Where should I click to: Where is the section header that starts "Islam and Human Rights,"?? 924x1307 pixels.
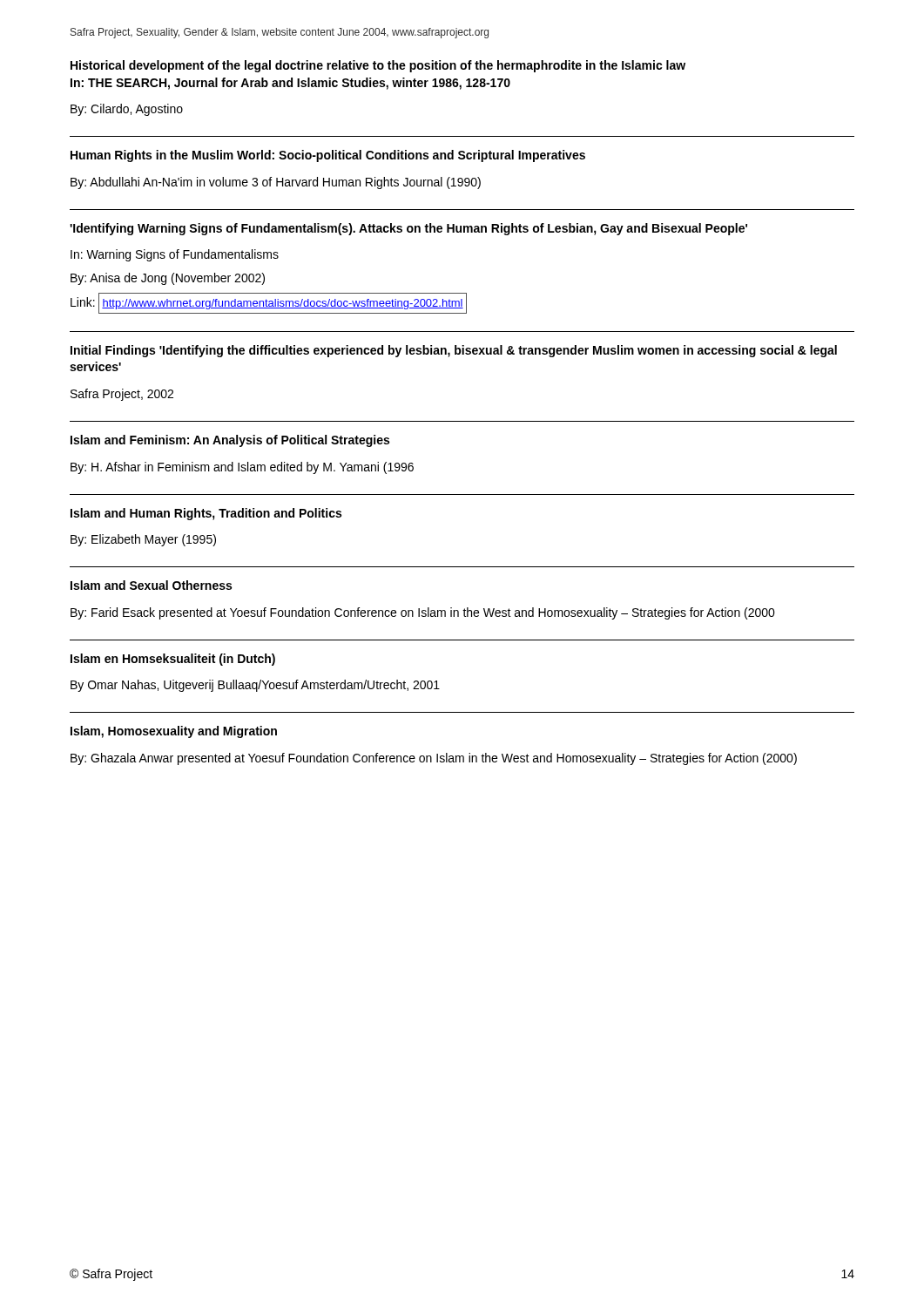[x=206, y=513]
